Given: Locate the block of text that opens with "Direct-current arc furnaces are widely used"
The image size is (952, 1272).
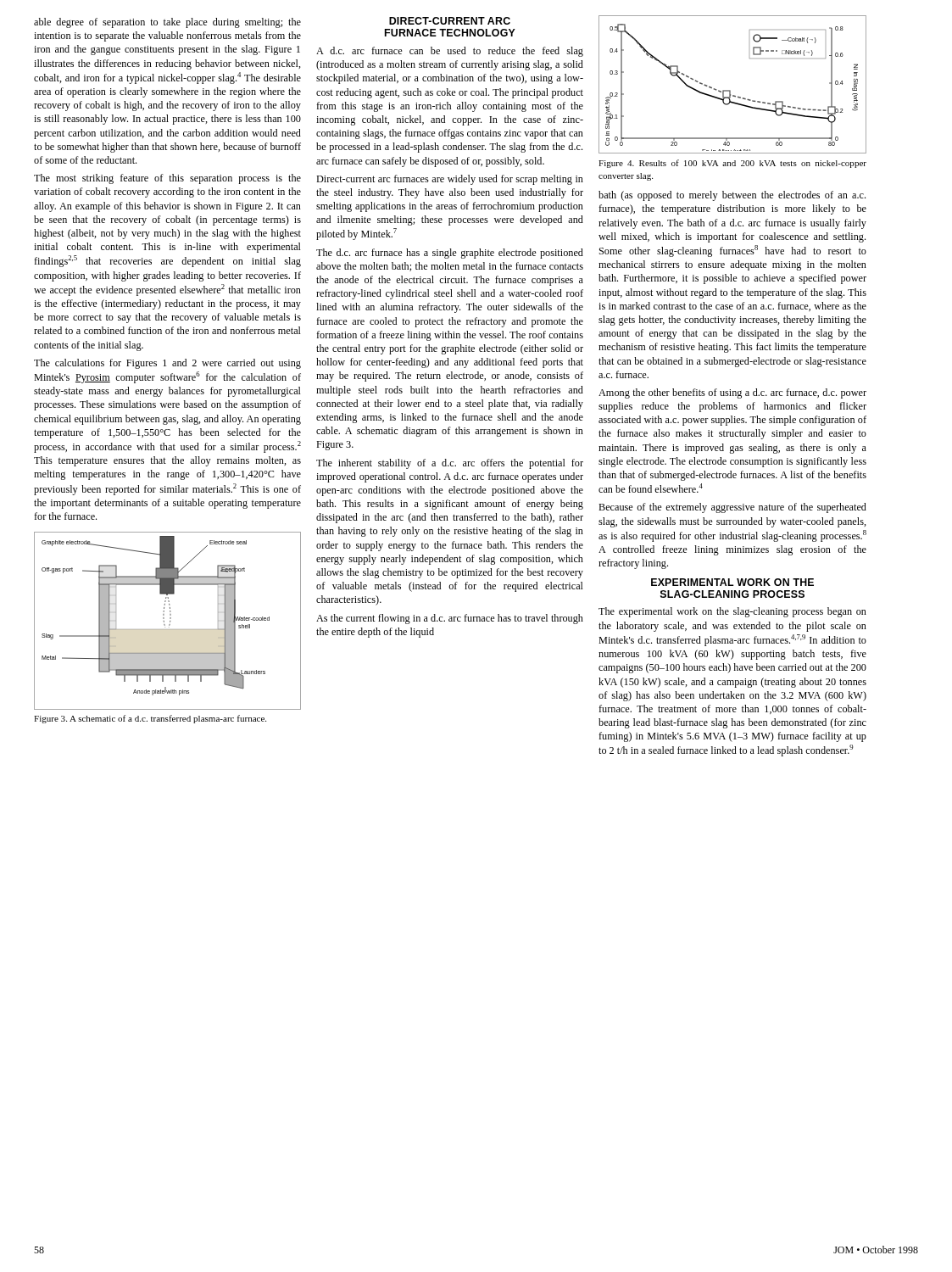Looking at the screenshot, I should coord(450,207).
